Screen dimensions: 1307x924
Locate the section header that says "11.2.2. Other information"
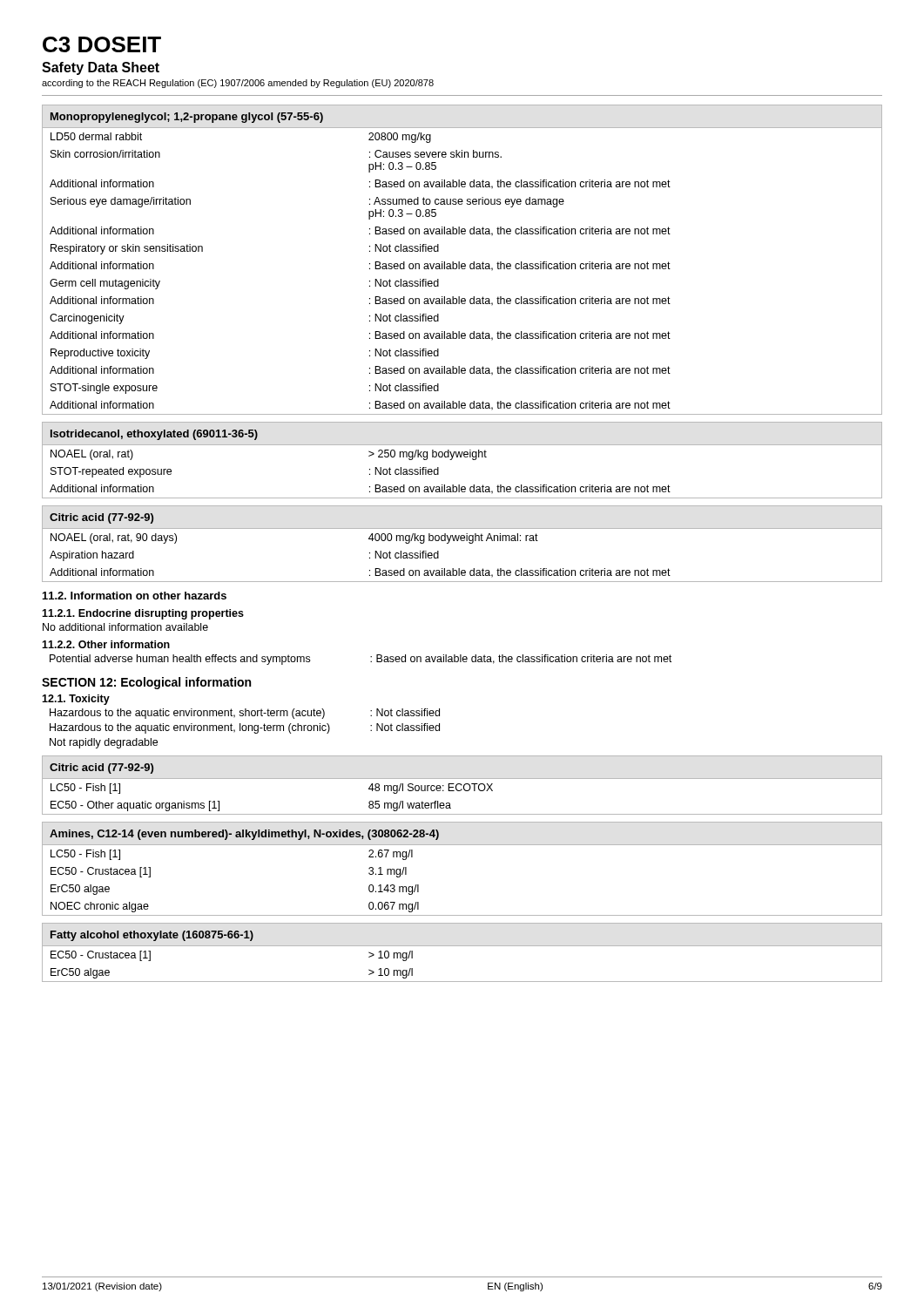pos(462,645)
